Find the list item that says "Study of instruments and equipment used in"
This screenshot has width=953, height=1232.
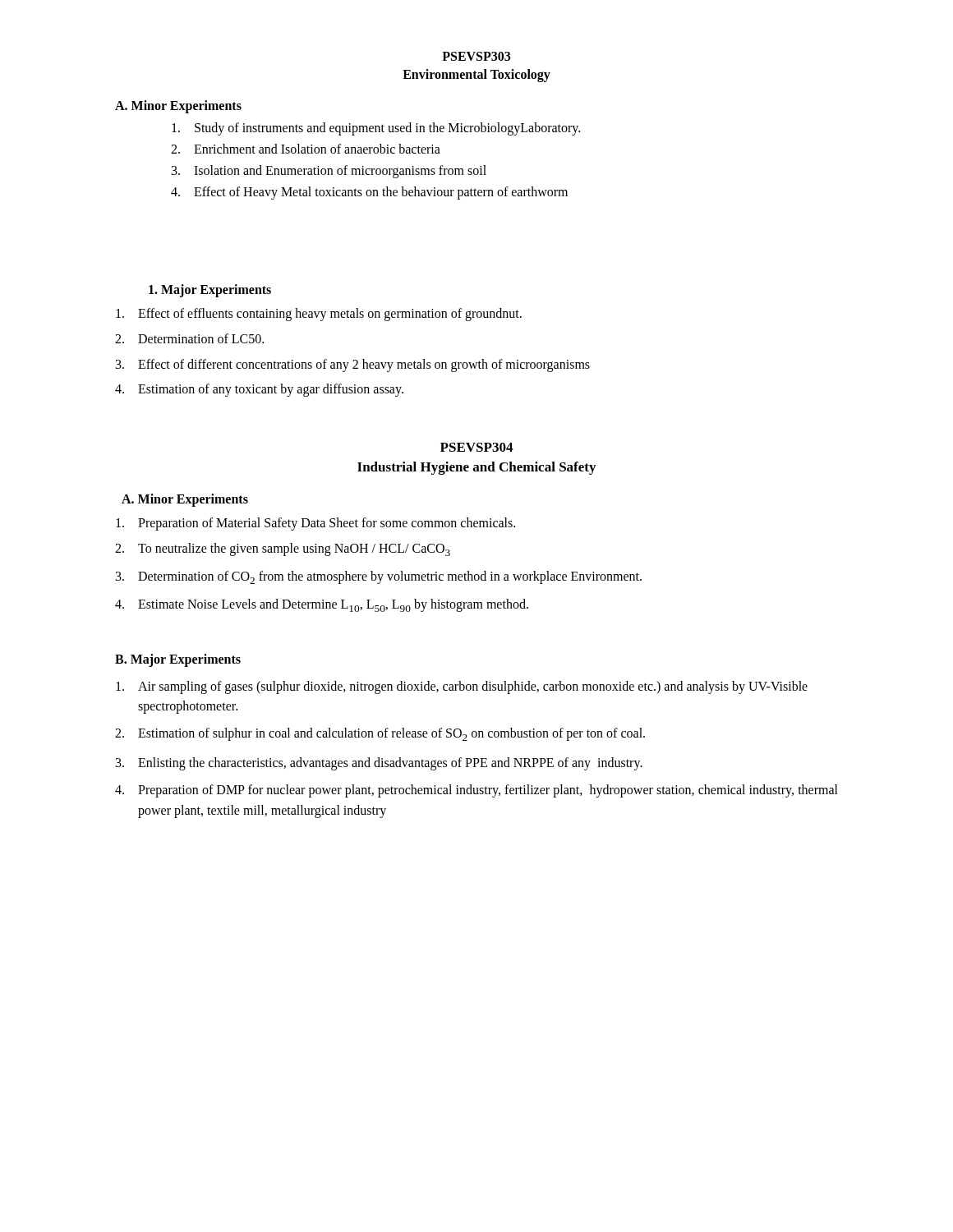tap(376, 129)
